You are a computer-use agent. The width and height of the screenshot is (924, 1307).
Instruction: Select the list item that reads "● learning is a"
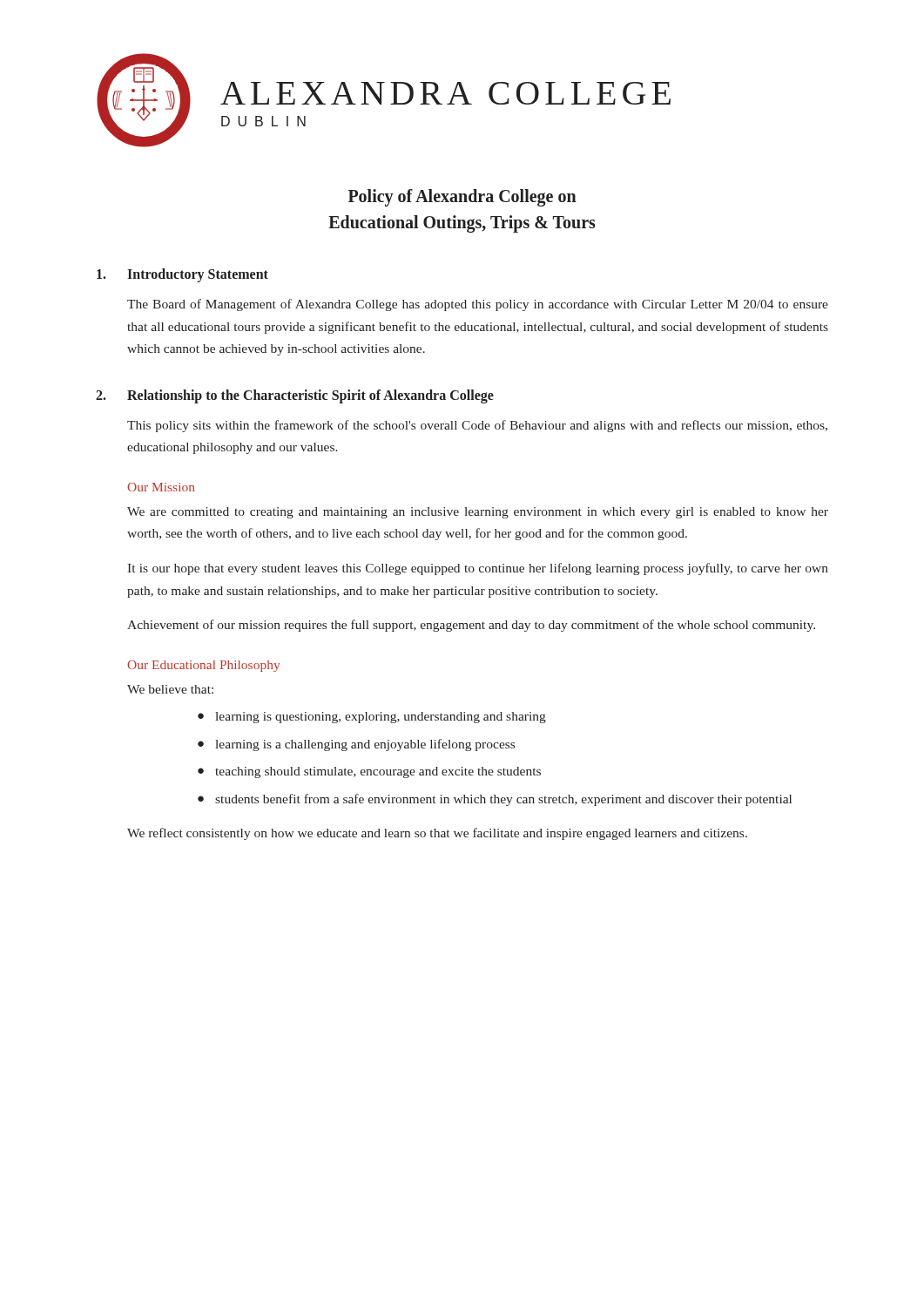pos(512,744)
